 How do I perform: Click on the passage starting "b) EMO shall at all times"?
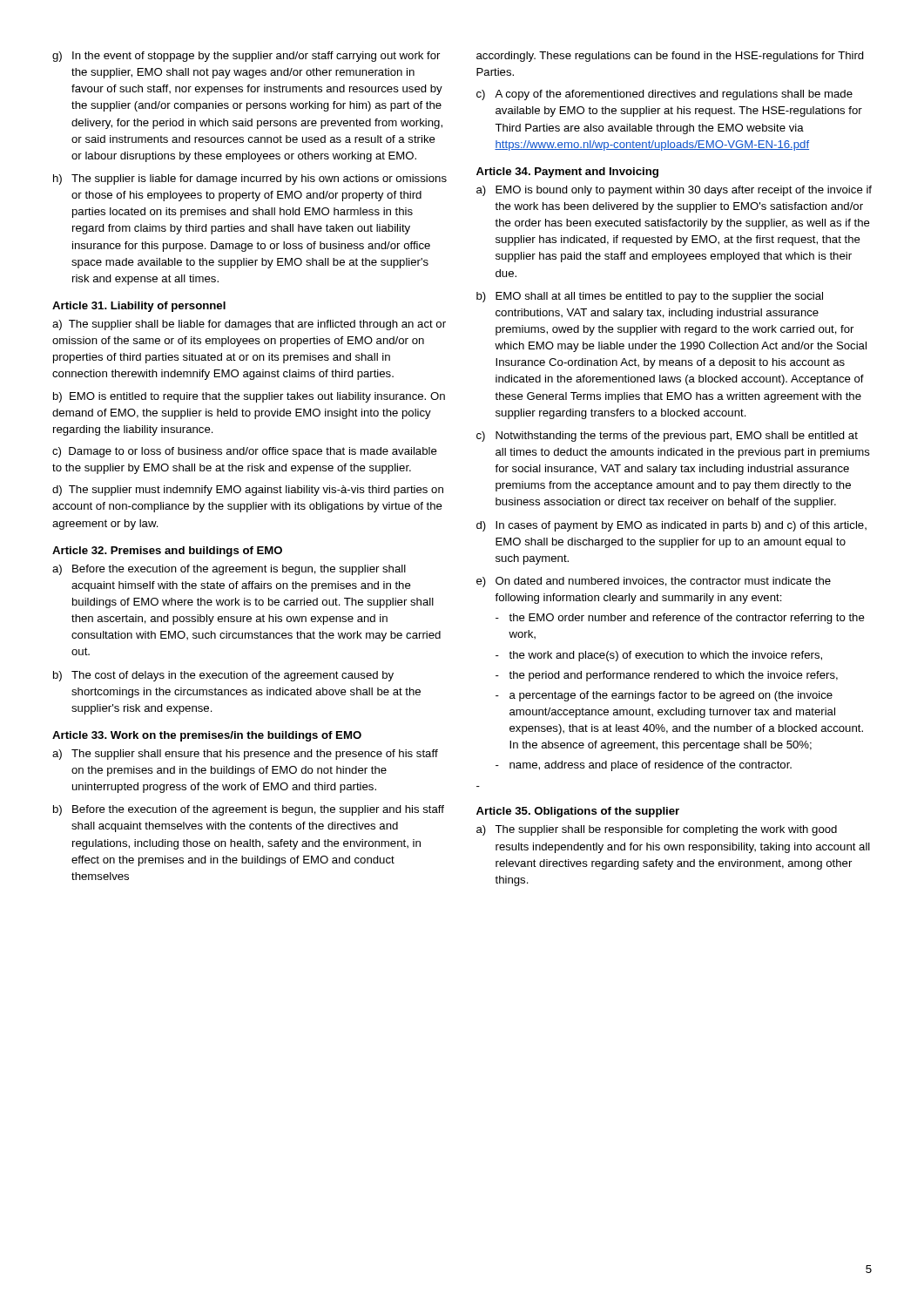pyautogui.click(x=674, y=354)
